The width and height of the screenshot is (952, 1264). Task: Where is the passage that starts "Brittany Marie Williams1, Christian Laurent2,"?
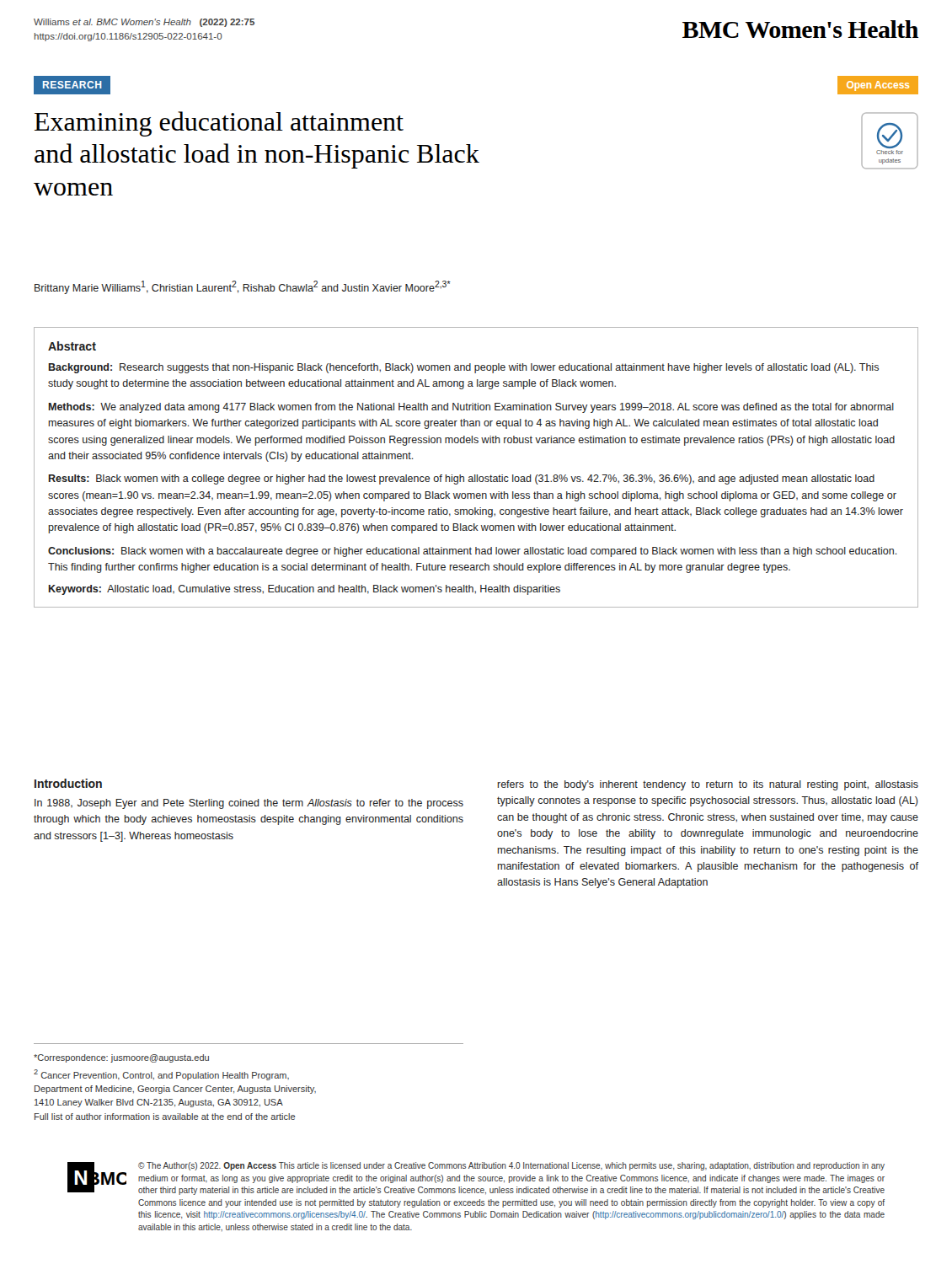242,287
